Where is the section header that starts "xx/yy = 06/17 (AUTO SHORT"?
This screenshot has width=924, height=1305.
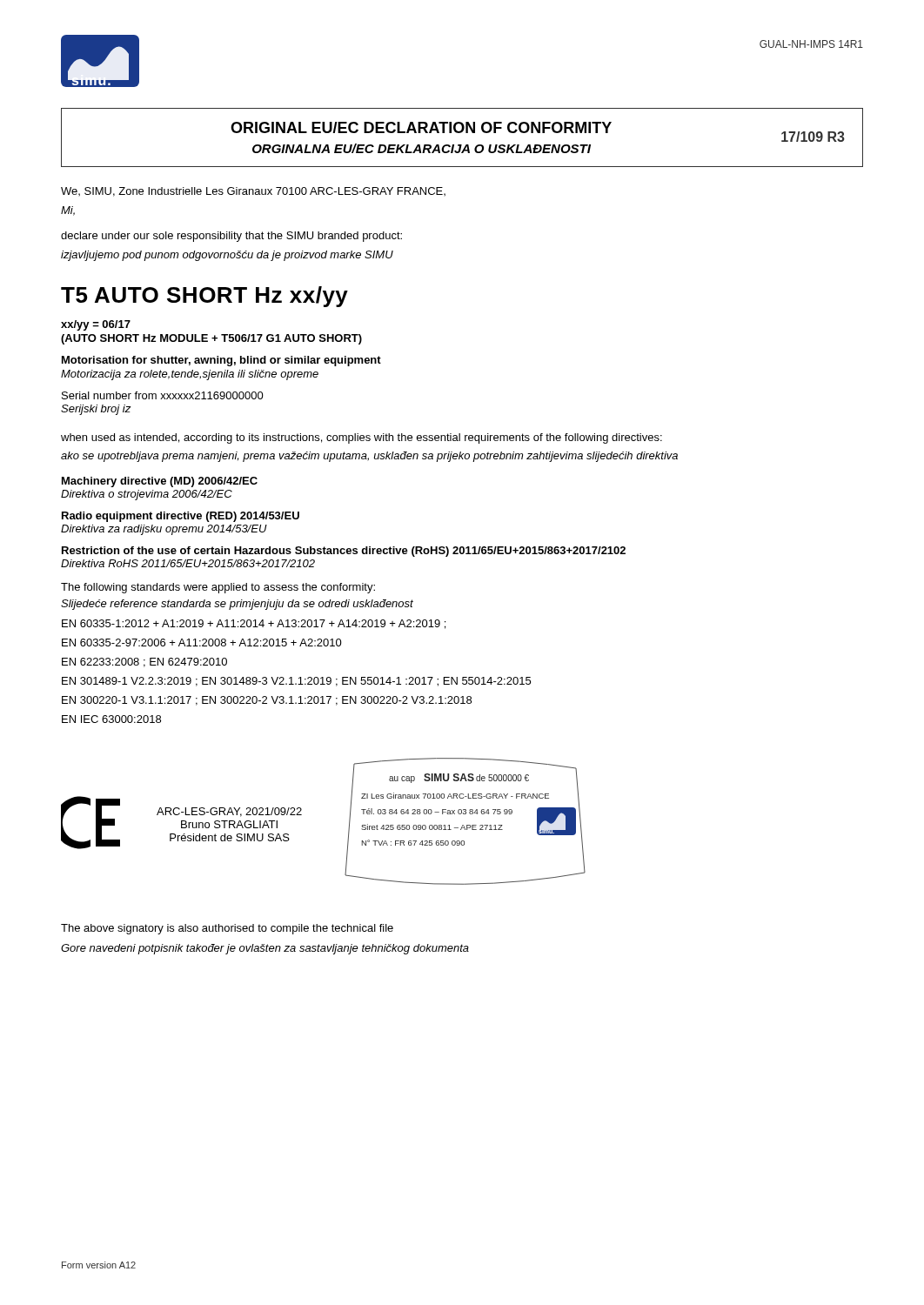pos(96,325)
